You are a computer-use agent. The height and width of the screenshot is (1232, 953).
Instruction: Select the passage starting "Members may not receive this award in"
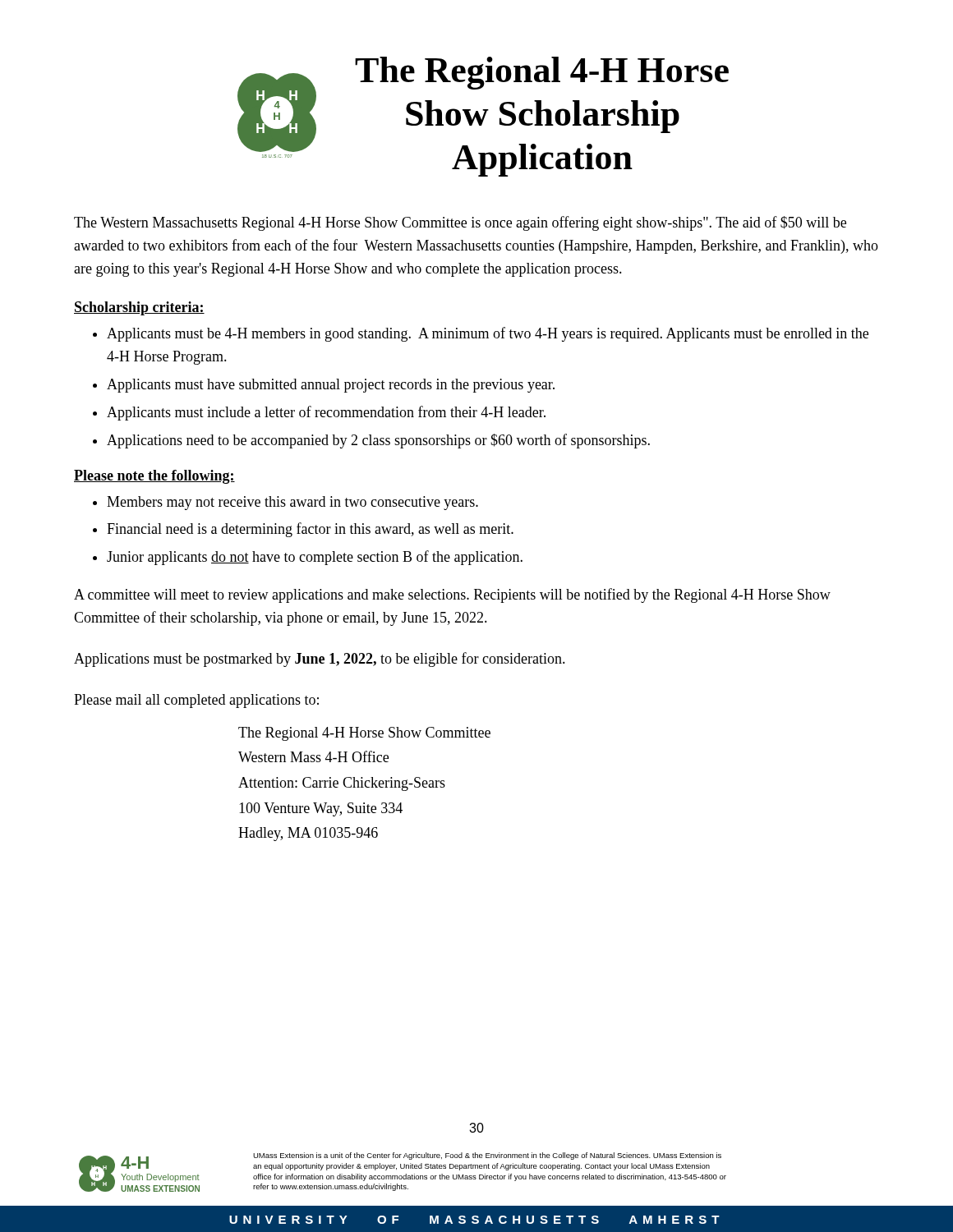tap(293, 501)
